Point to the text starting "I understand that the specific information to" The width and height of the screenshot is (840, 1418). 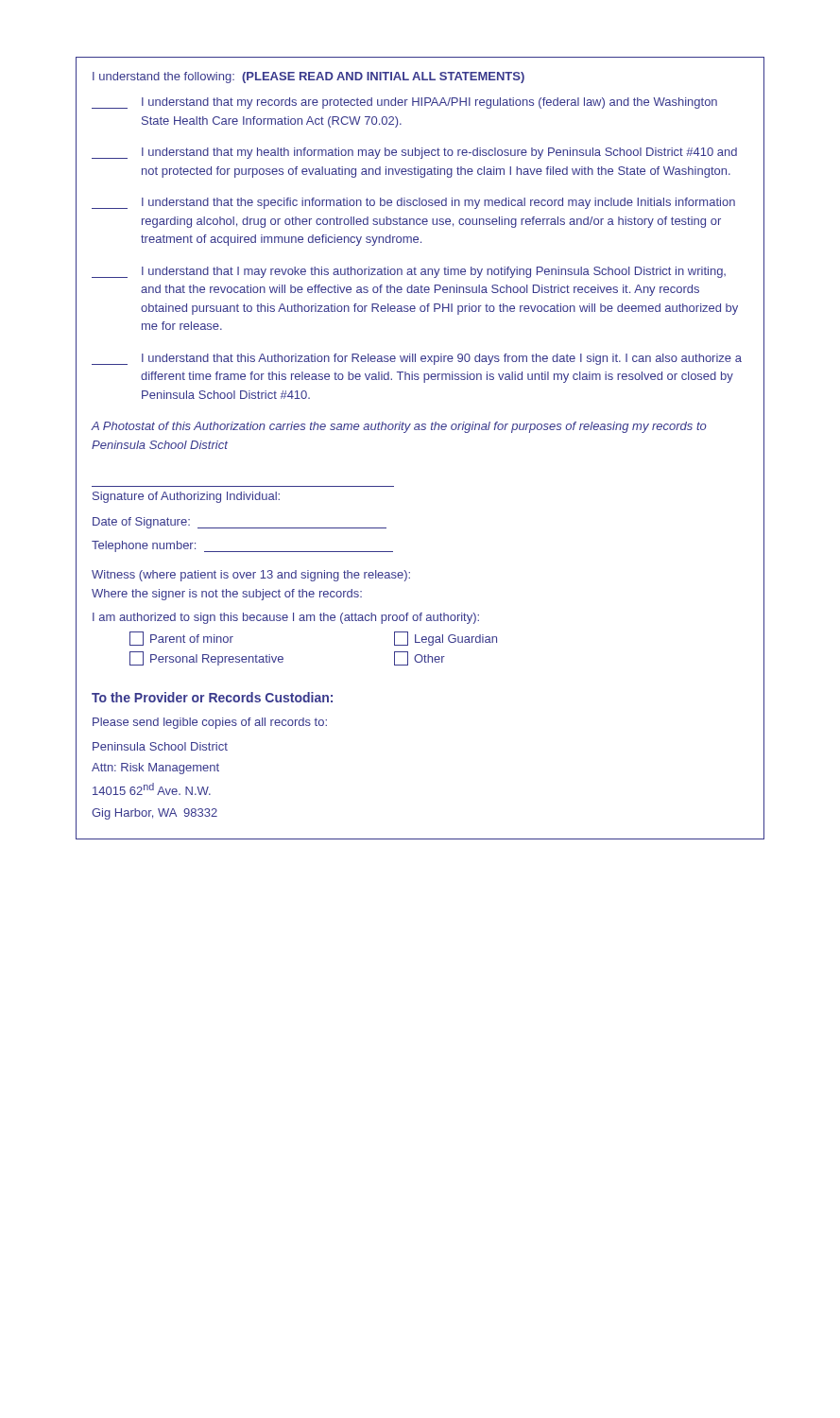(420, 220)
